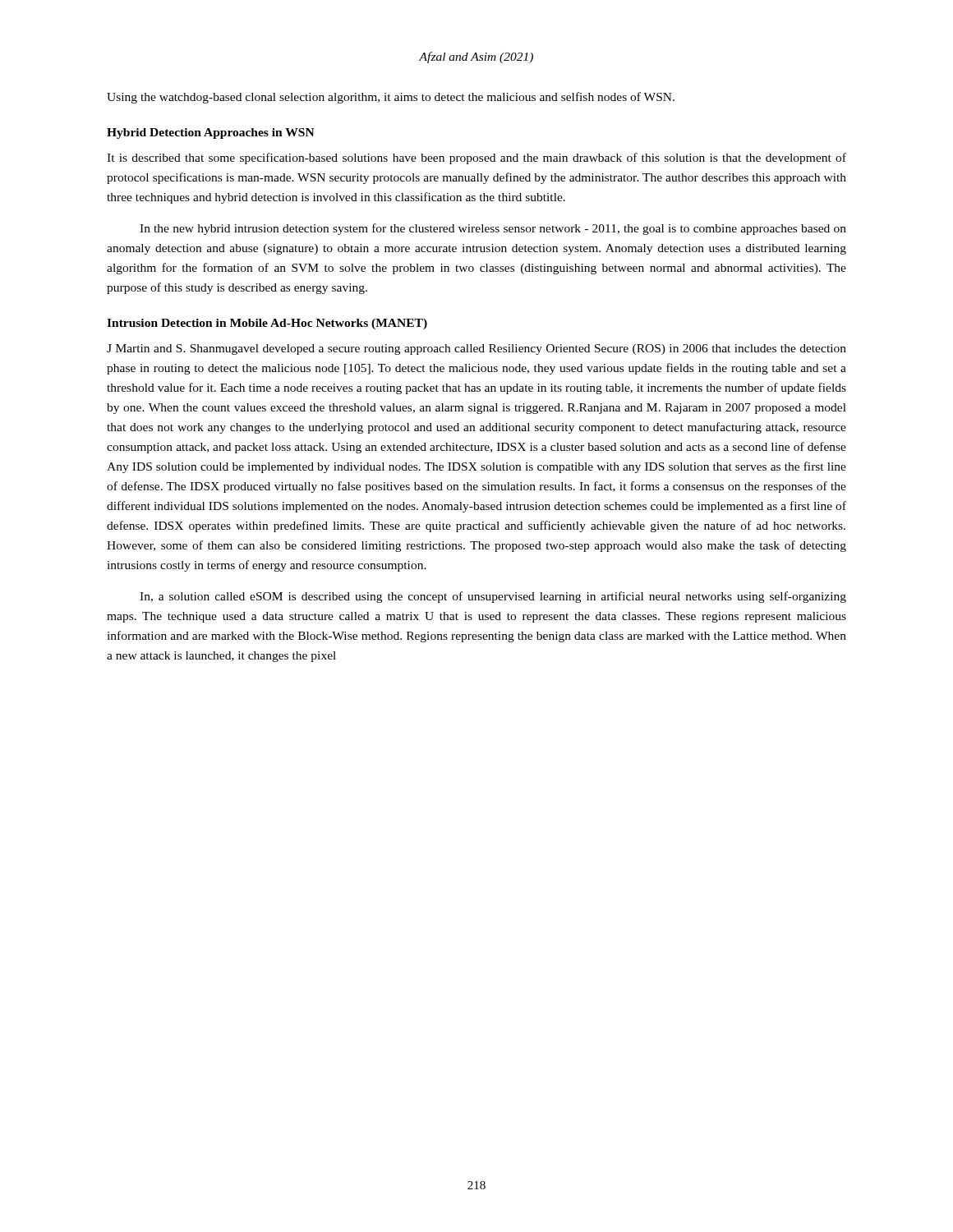
Task: Locate the text starting "It is described that some specification-based solutions have"
Action: tap(476, 177)
